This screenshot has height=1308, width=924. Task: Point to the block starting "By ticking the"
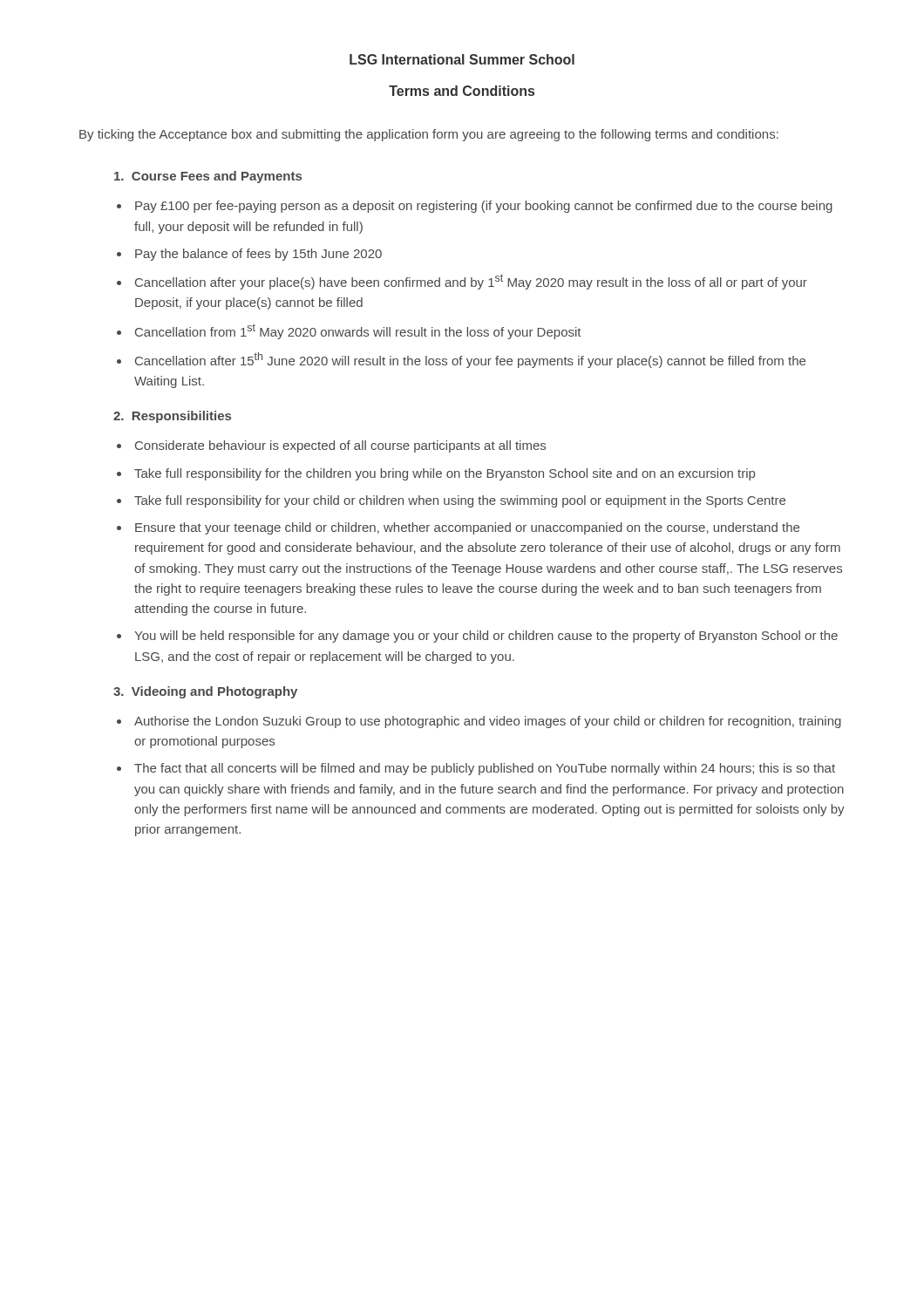coord(429,134)
